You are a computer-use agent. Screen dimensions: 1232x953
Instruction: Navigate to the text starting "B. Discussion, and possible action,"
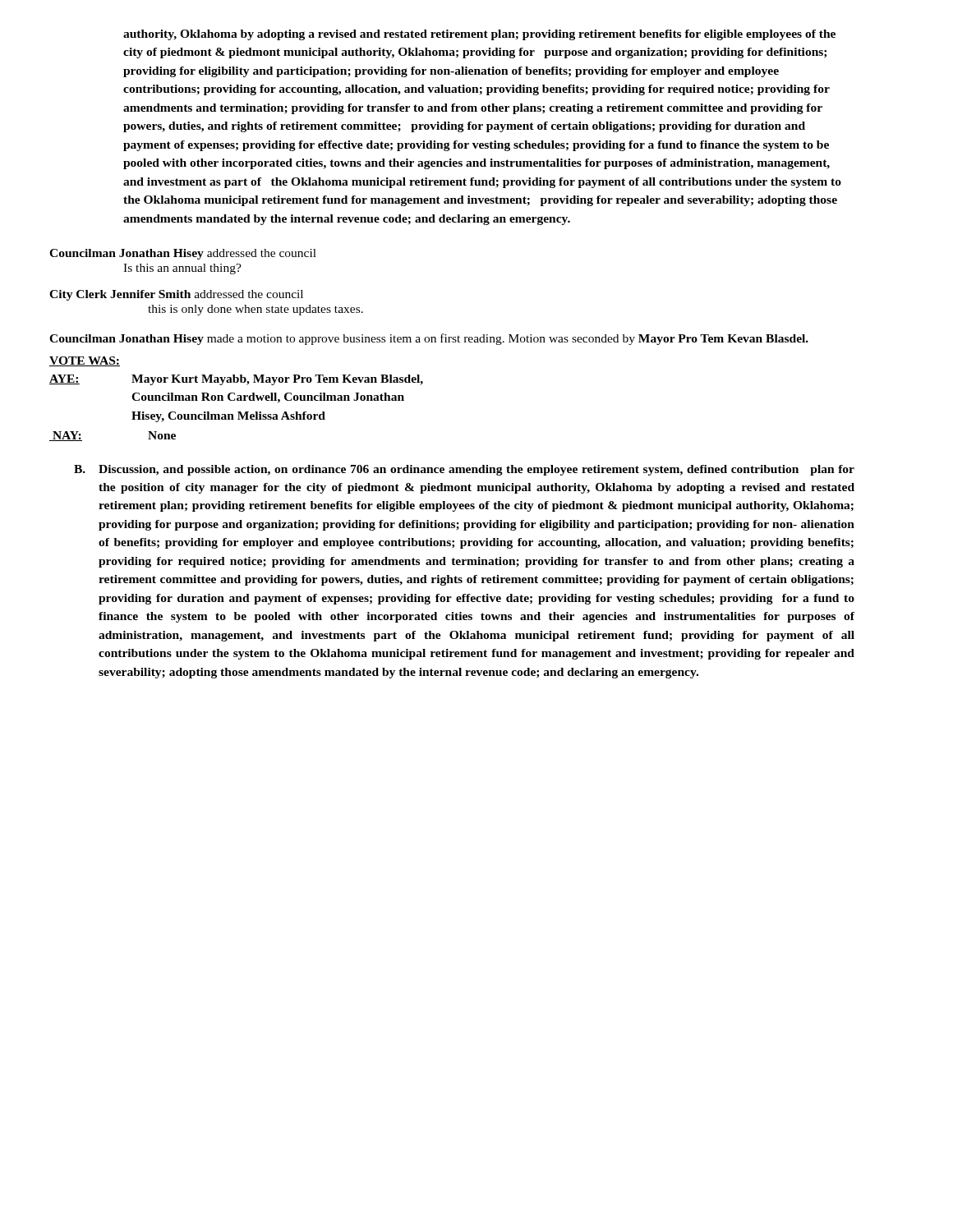464,570
